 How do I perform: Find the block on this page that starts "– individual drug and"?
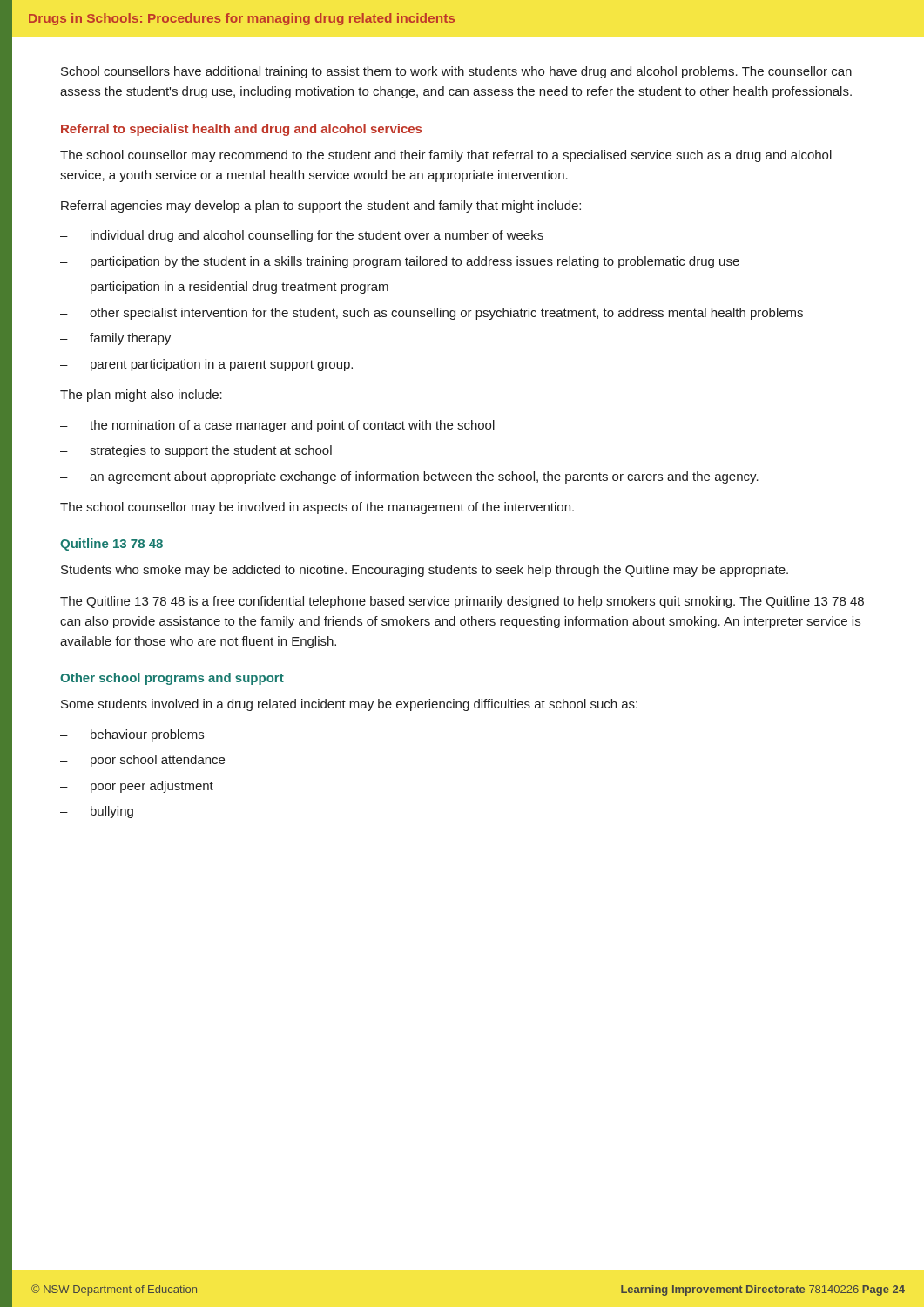[466, 236]
